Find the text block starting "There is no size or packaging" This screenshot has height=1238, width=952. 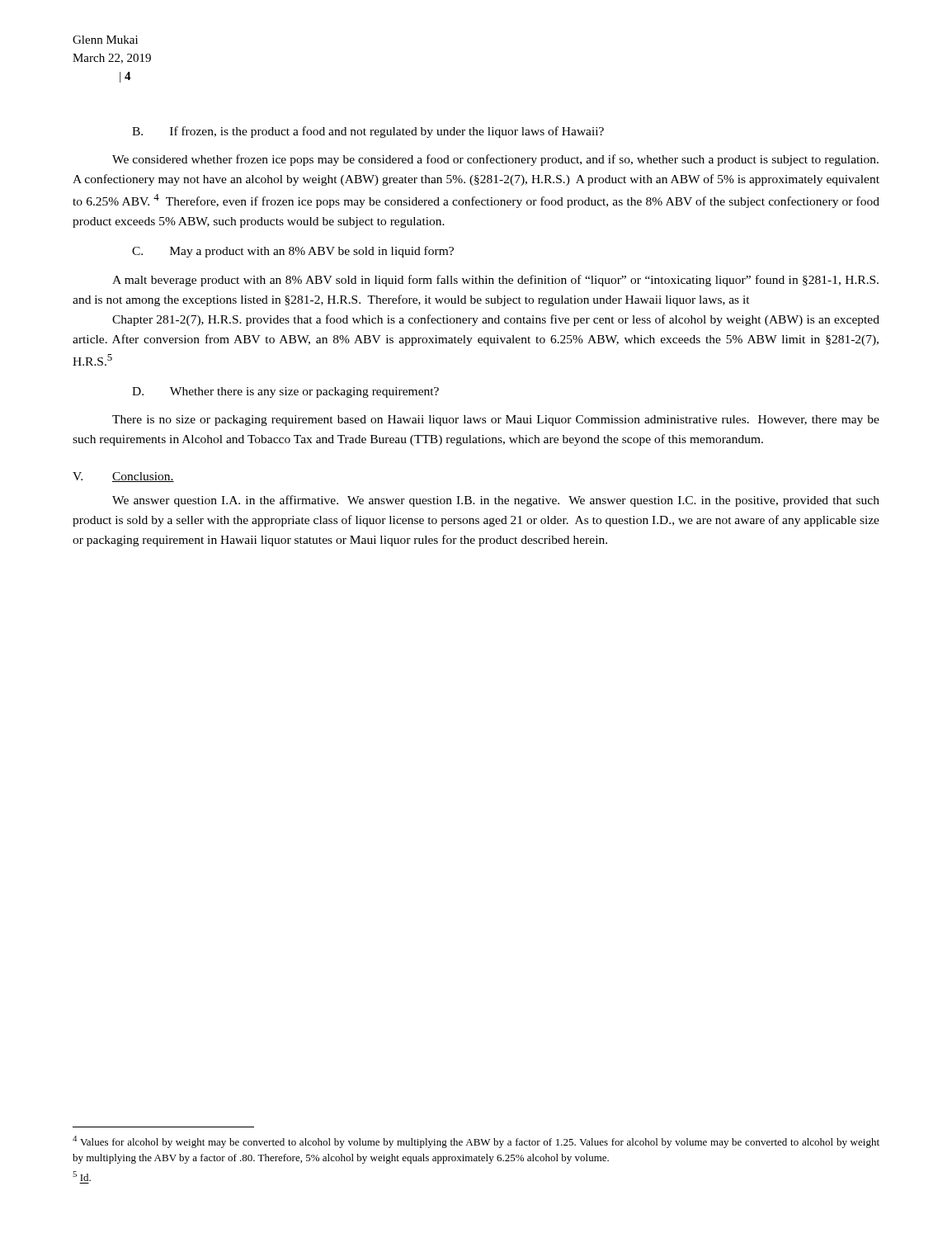pos(476,429)
